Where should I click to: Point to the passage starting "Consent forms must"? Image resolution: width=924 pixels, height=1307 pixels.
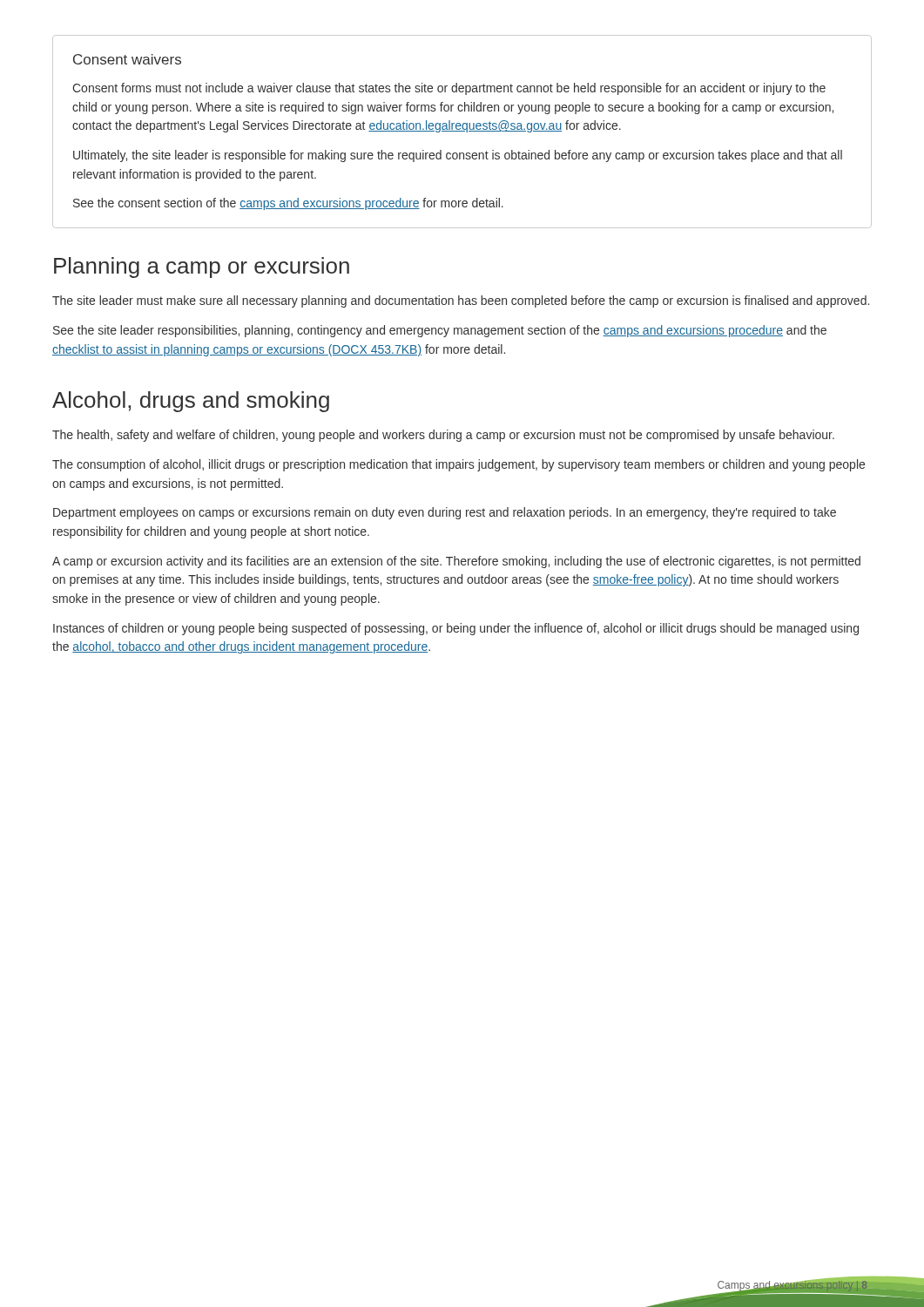(462, 108)
